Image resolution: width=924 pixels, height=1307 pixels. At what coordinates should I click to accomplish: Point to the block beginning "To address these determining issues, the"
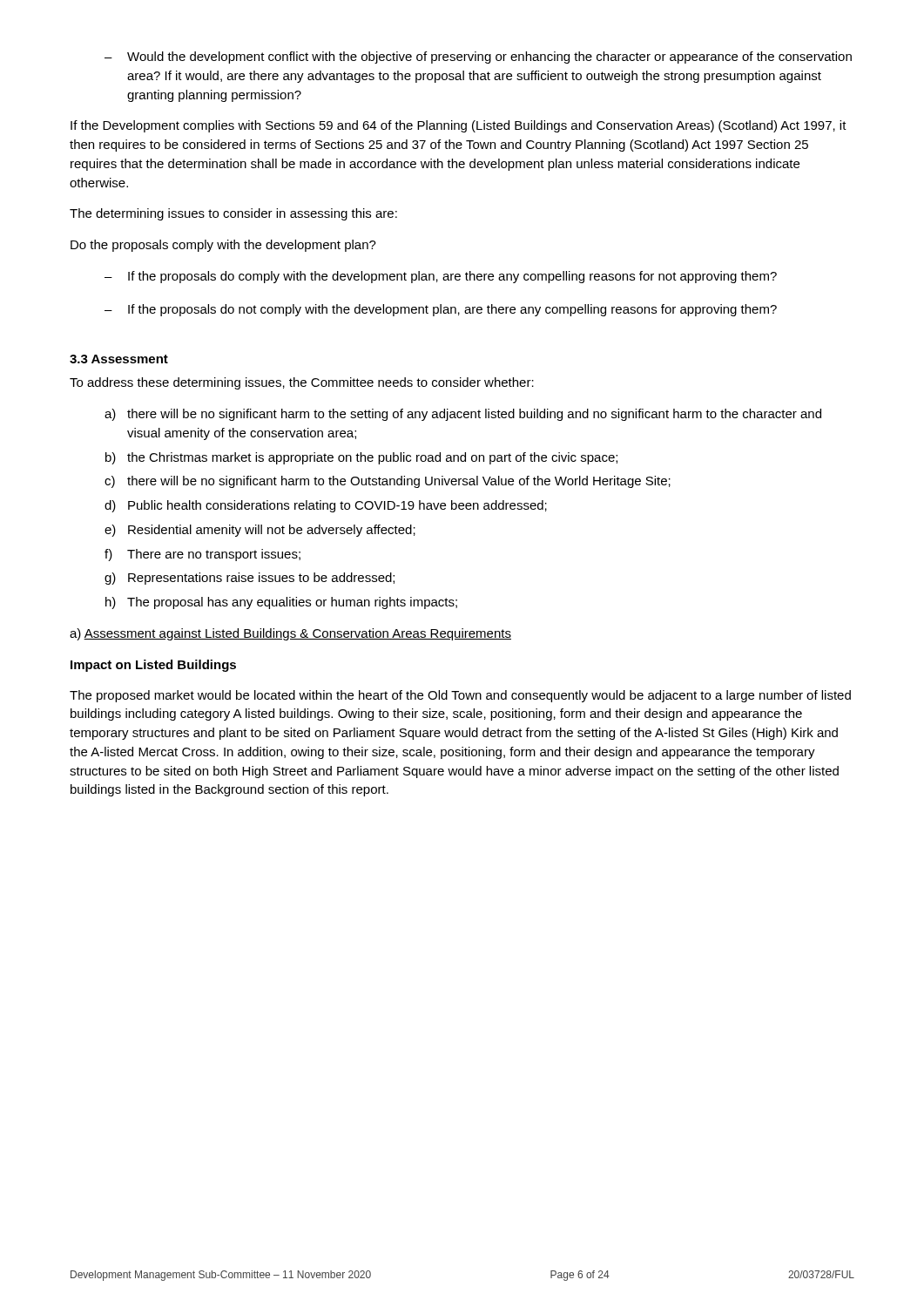coord(462,383)
